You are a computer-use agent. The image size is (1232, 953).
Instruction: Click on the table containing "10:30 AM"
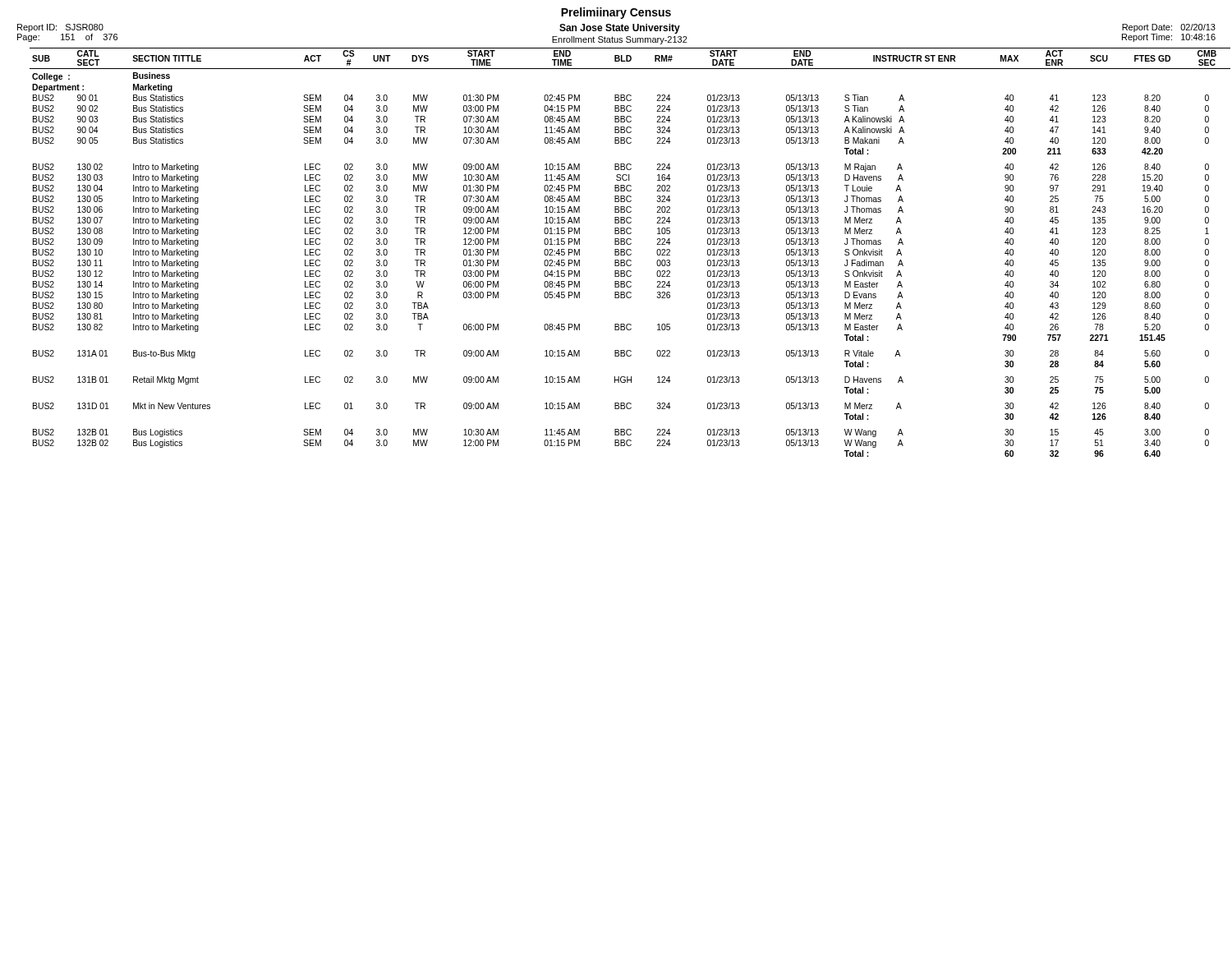[x=616, y=253]
